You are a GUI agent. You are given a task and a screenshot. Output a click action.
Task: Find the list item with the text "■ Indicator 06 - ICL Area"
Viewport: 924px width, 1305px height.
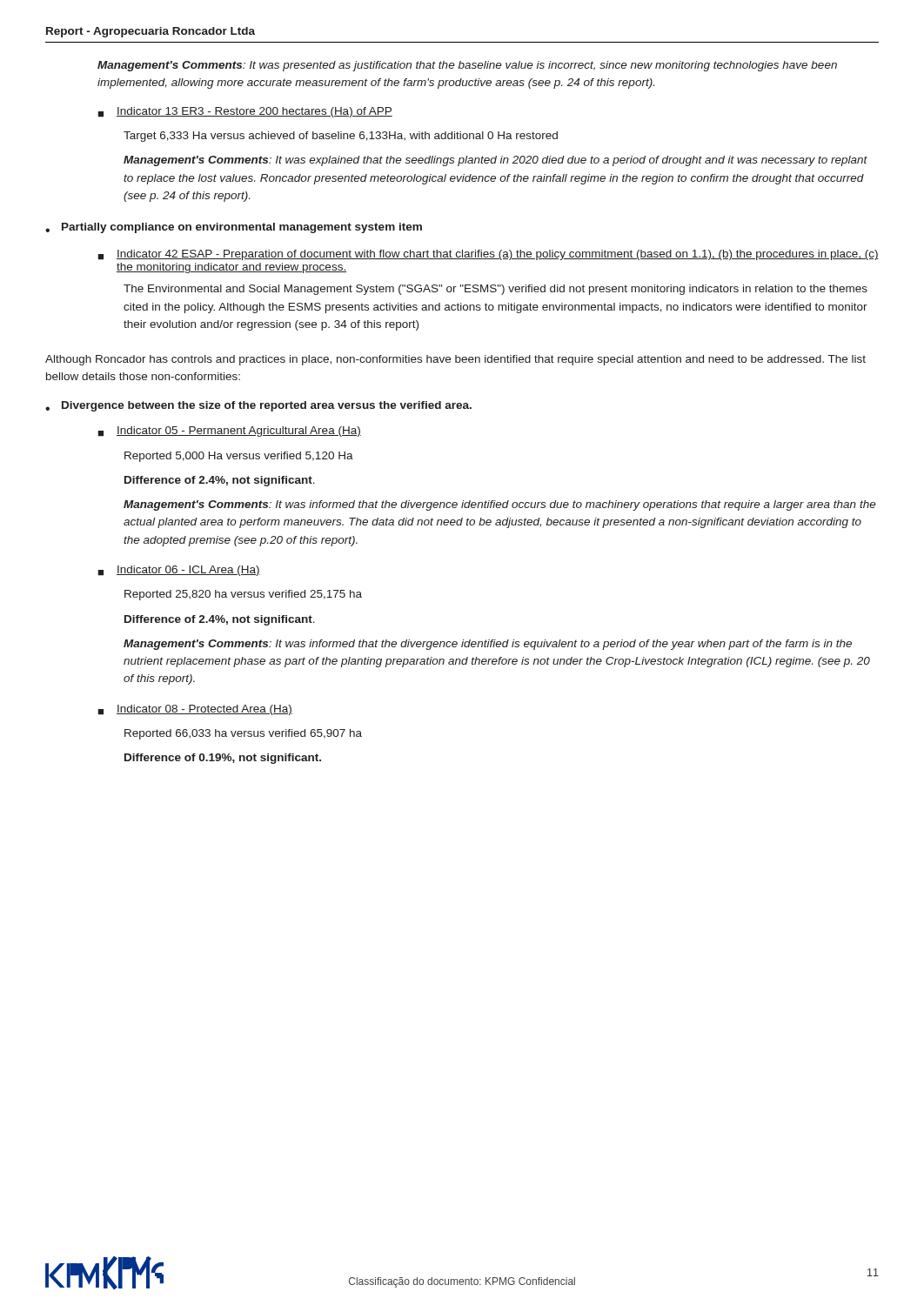tap(179, 571)
